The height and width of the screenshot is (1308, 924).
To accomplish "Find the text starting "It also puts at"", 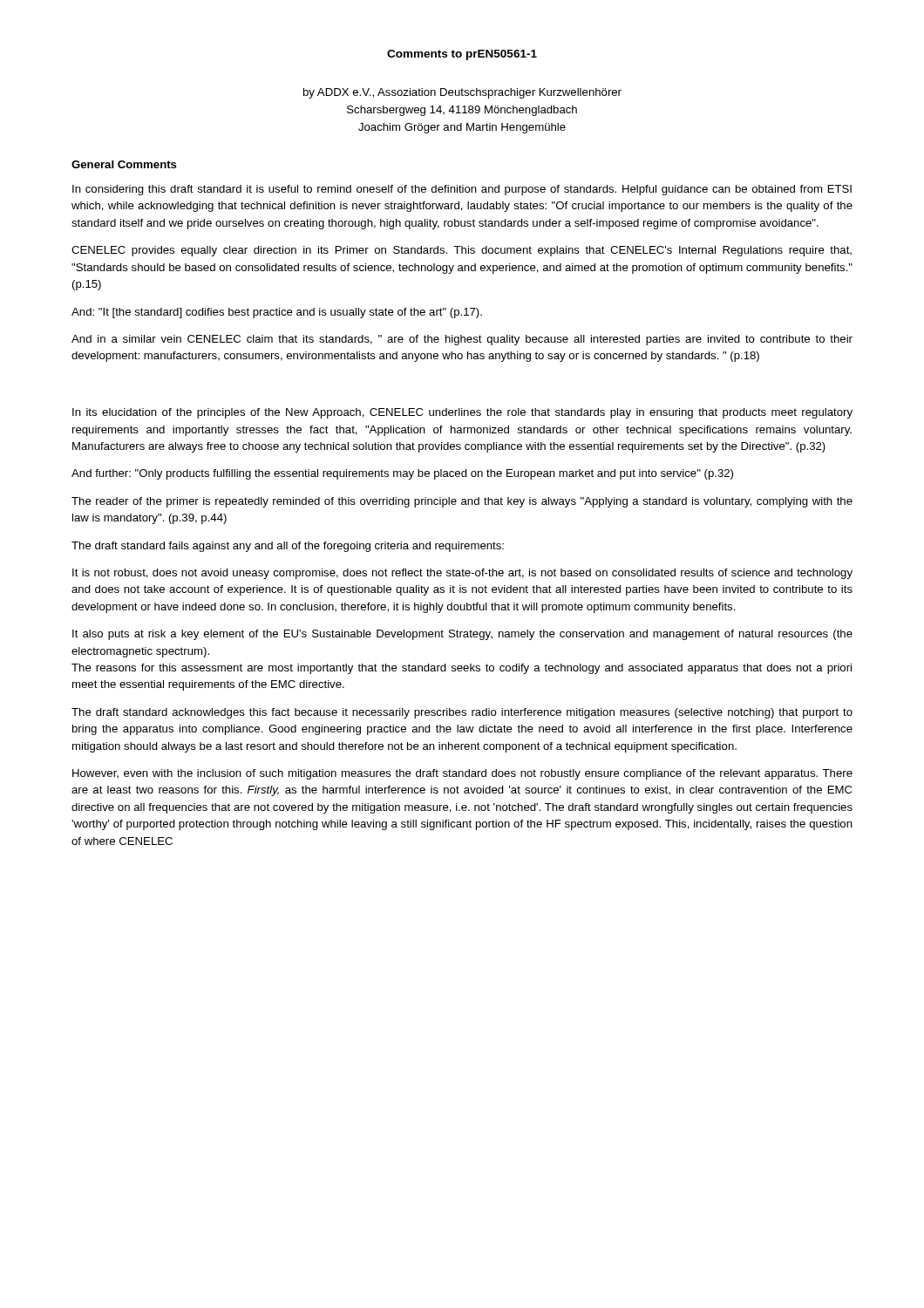I will pos(462,659).
